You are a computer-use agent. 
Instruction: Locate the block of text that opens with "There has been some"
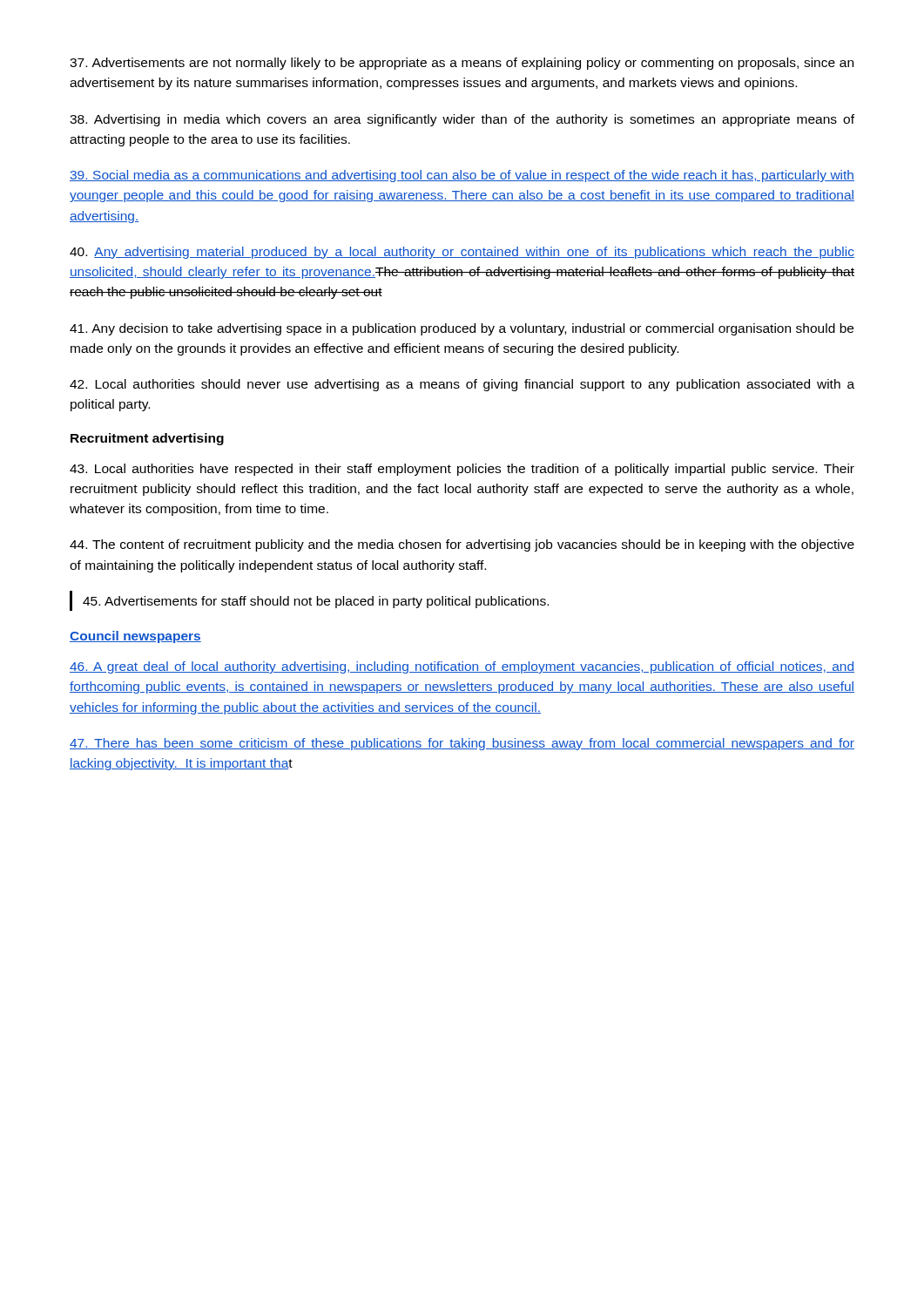462,753
